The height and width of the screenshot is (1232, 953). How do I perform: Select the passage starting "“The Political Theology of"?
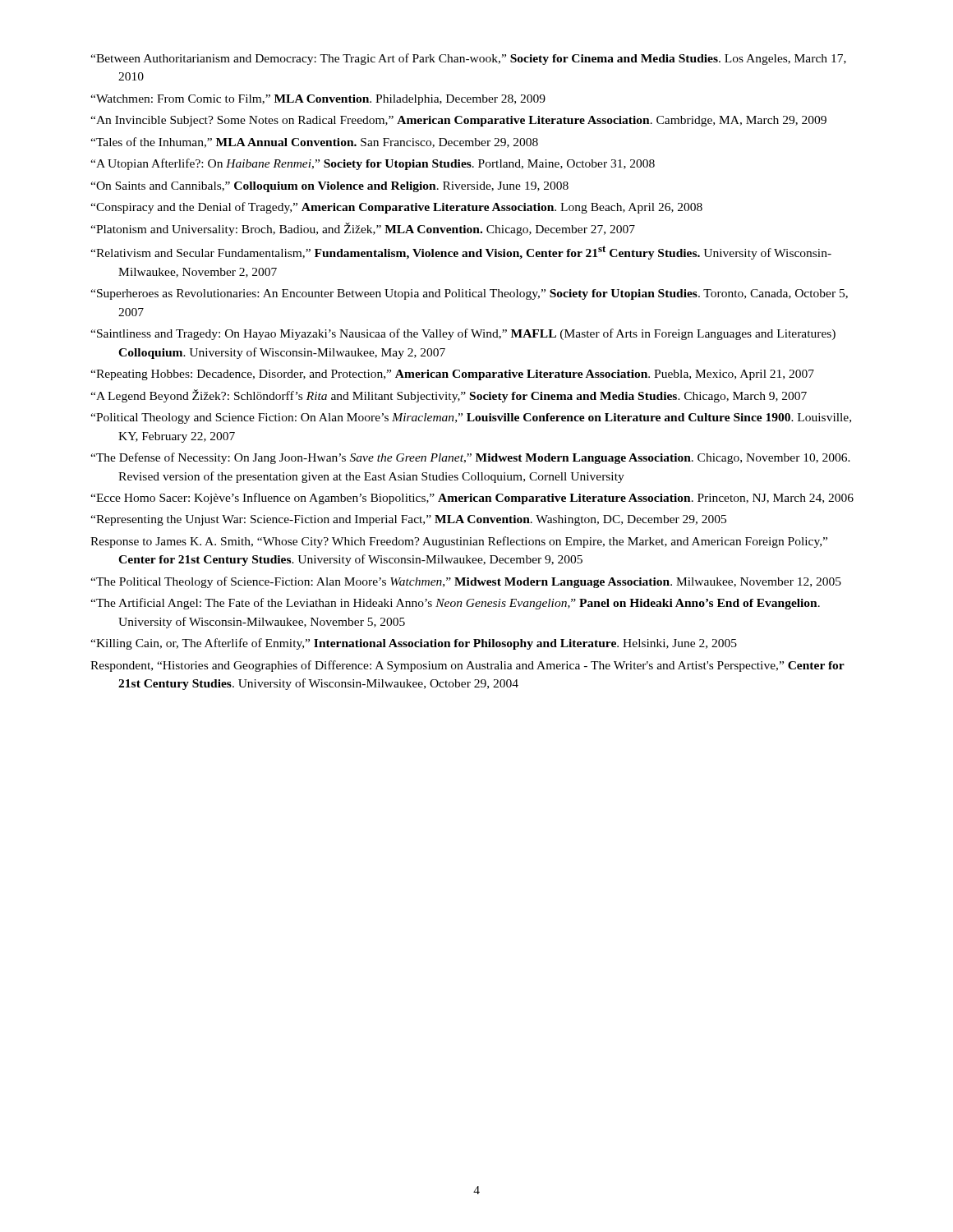[466, 581]
